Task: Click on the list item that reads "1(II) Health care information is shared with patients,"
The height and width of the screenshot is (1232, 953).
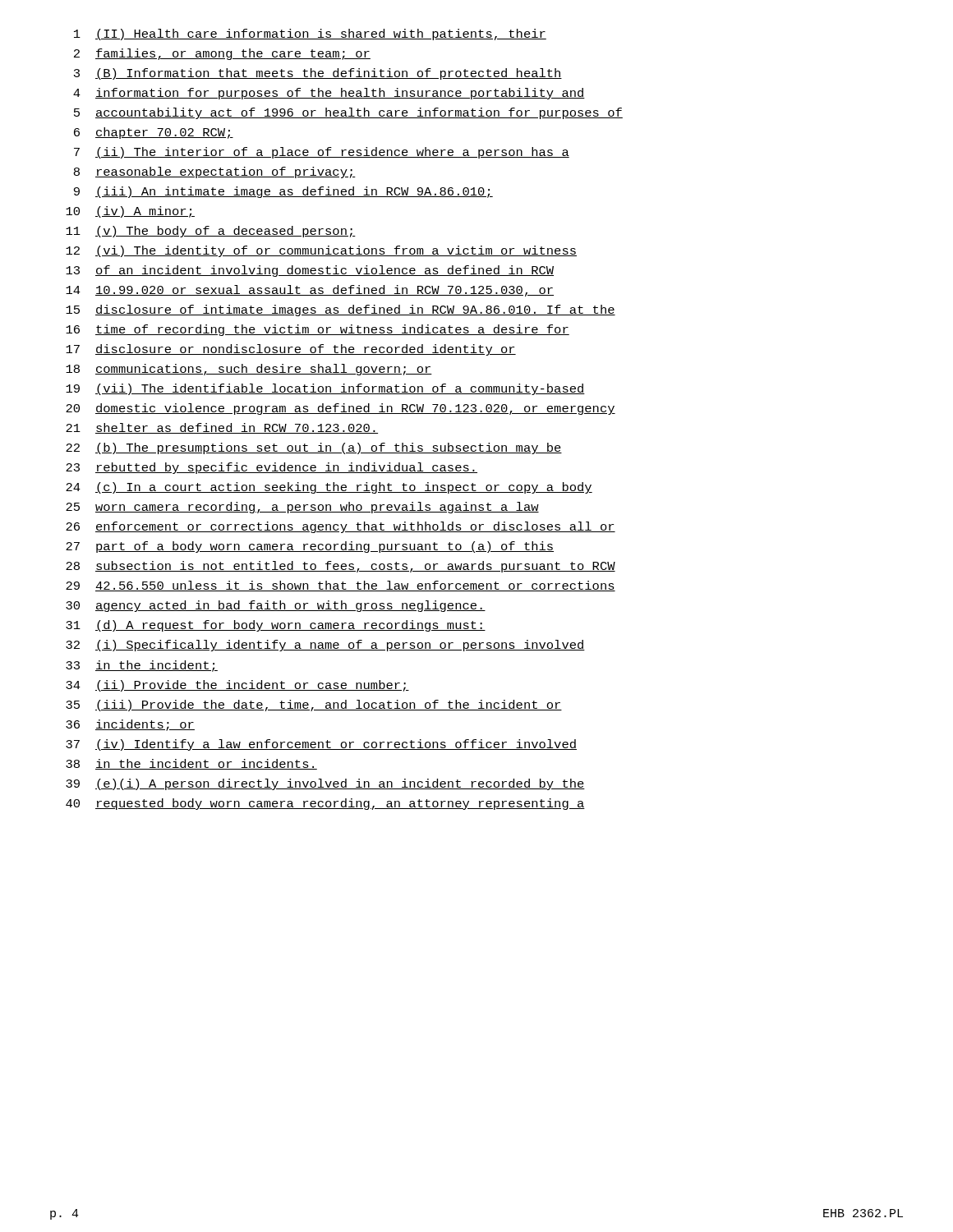Action: 476,34
